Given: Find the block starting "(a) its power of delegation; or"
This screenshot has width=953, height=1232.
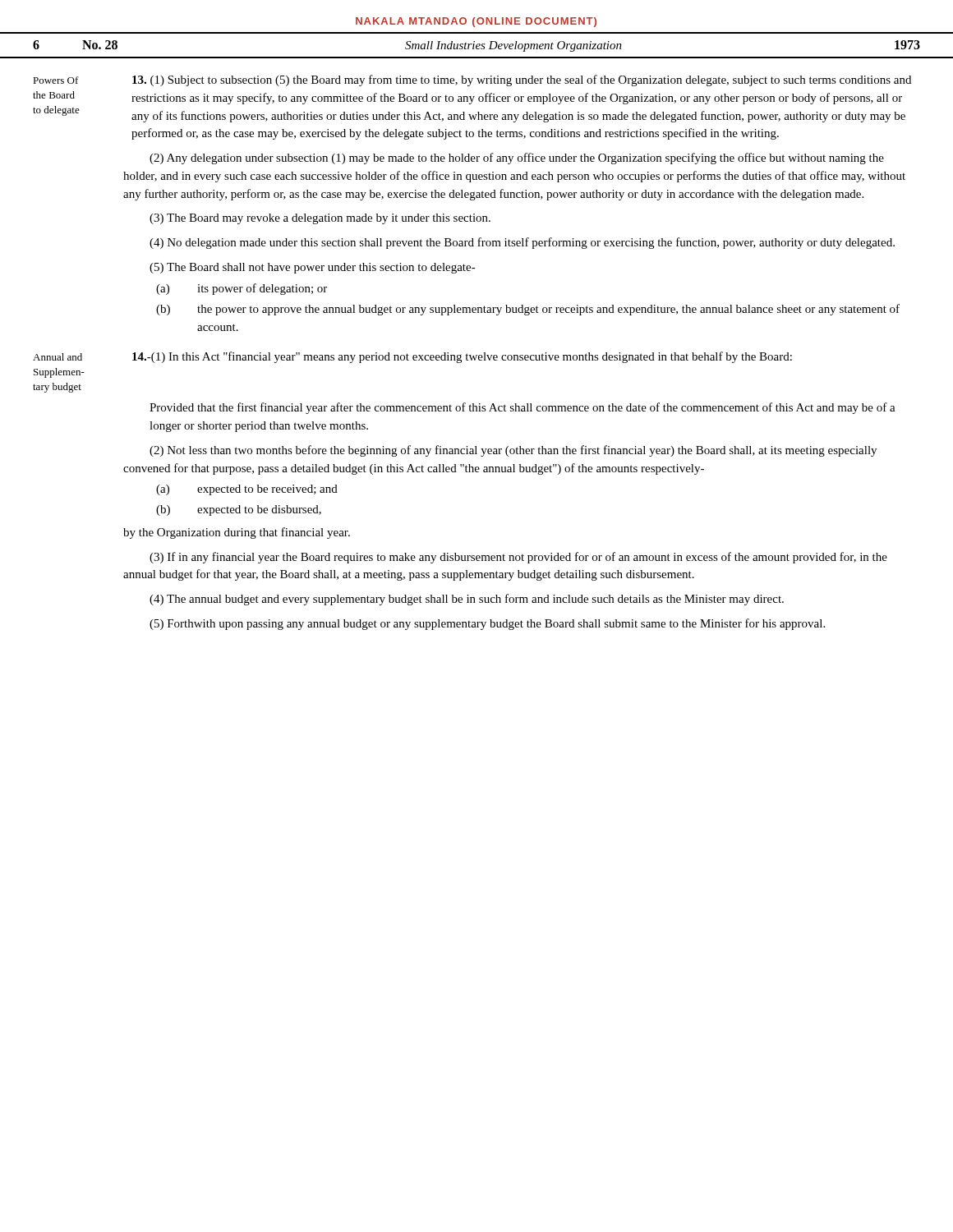Looking at the screenshot, I should pos(225,289).
